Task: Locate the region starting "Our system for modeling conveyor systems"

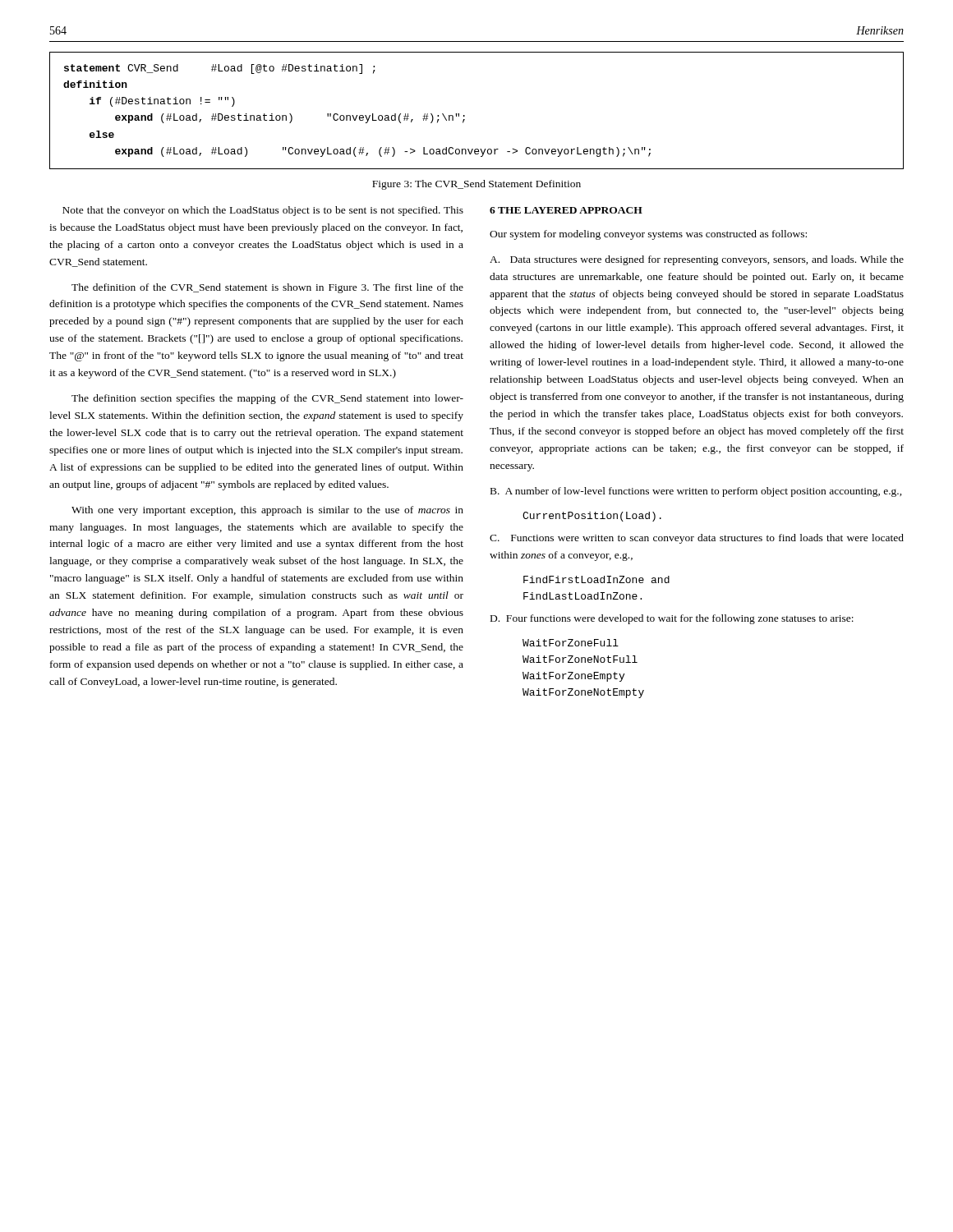Action: coord(697,234)
